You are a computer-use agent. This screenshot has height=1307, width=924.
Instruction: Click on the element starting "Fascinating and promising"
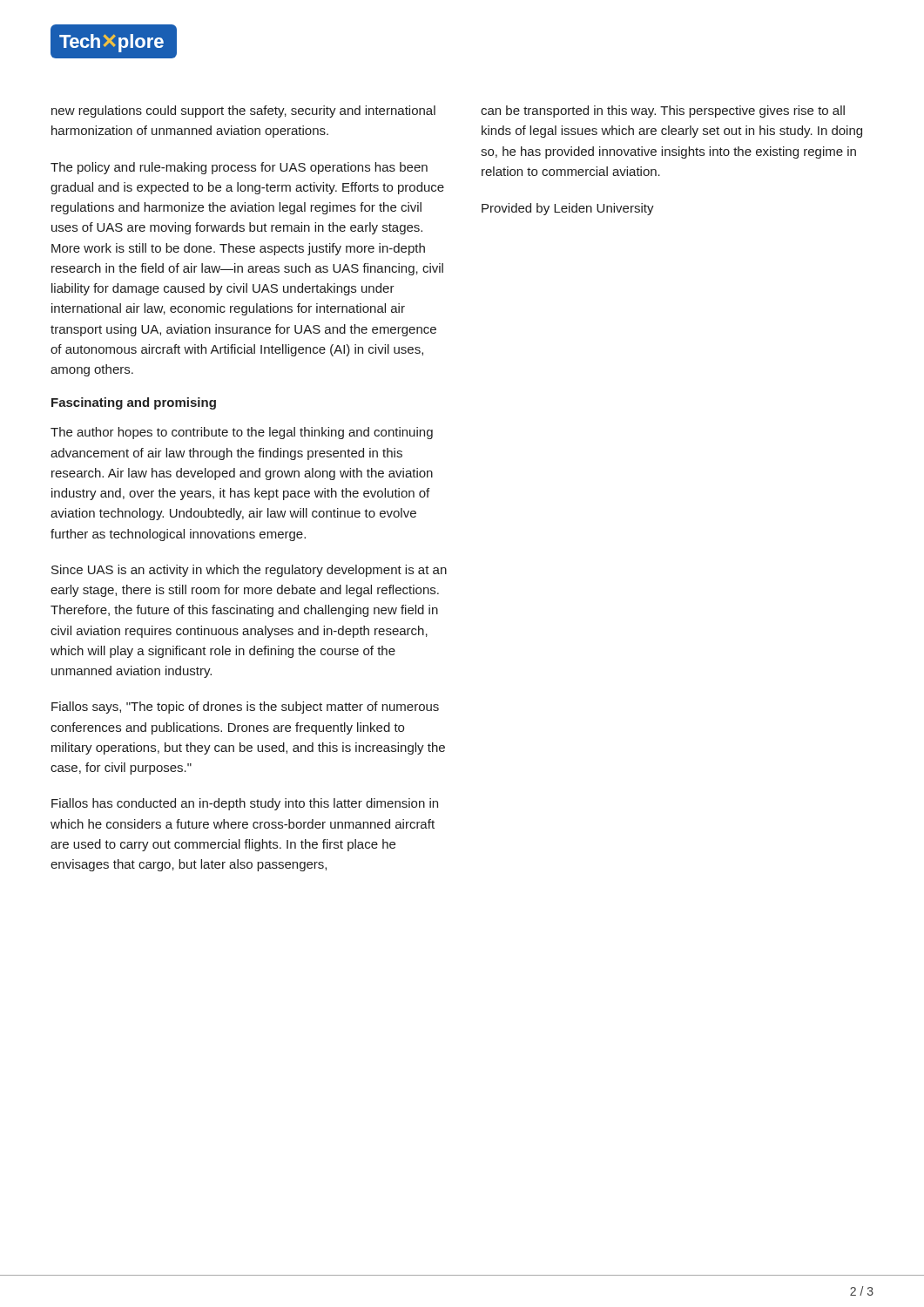coord(134,402)
